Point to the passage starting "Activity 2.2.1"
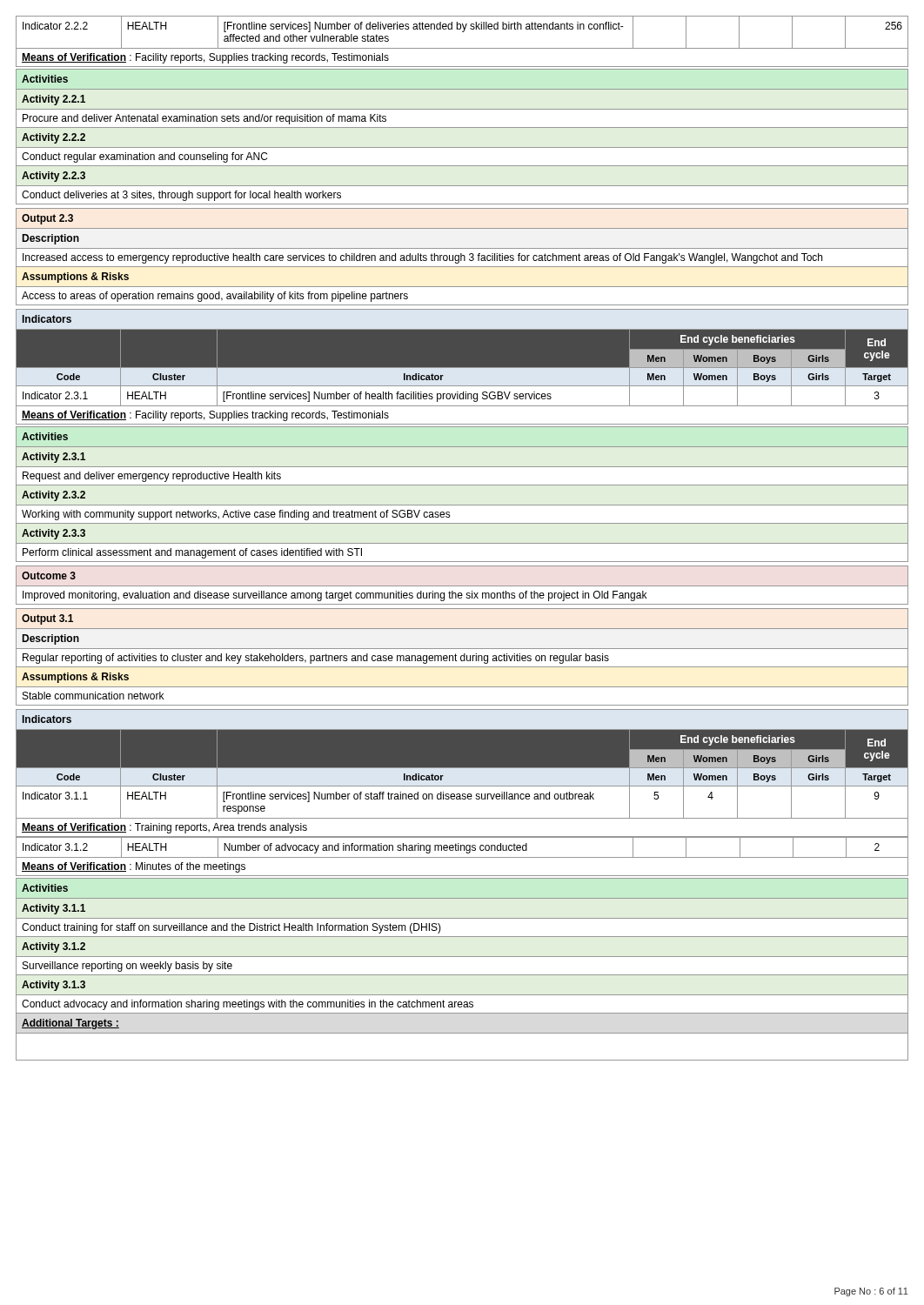Viewport: 924px width, 1305px height. (462, 100)
